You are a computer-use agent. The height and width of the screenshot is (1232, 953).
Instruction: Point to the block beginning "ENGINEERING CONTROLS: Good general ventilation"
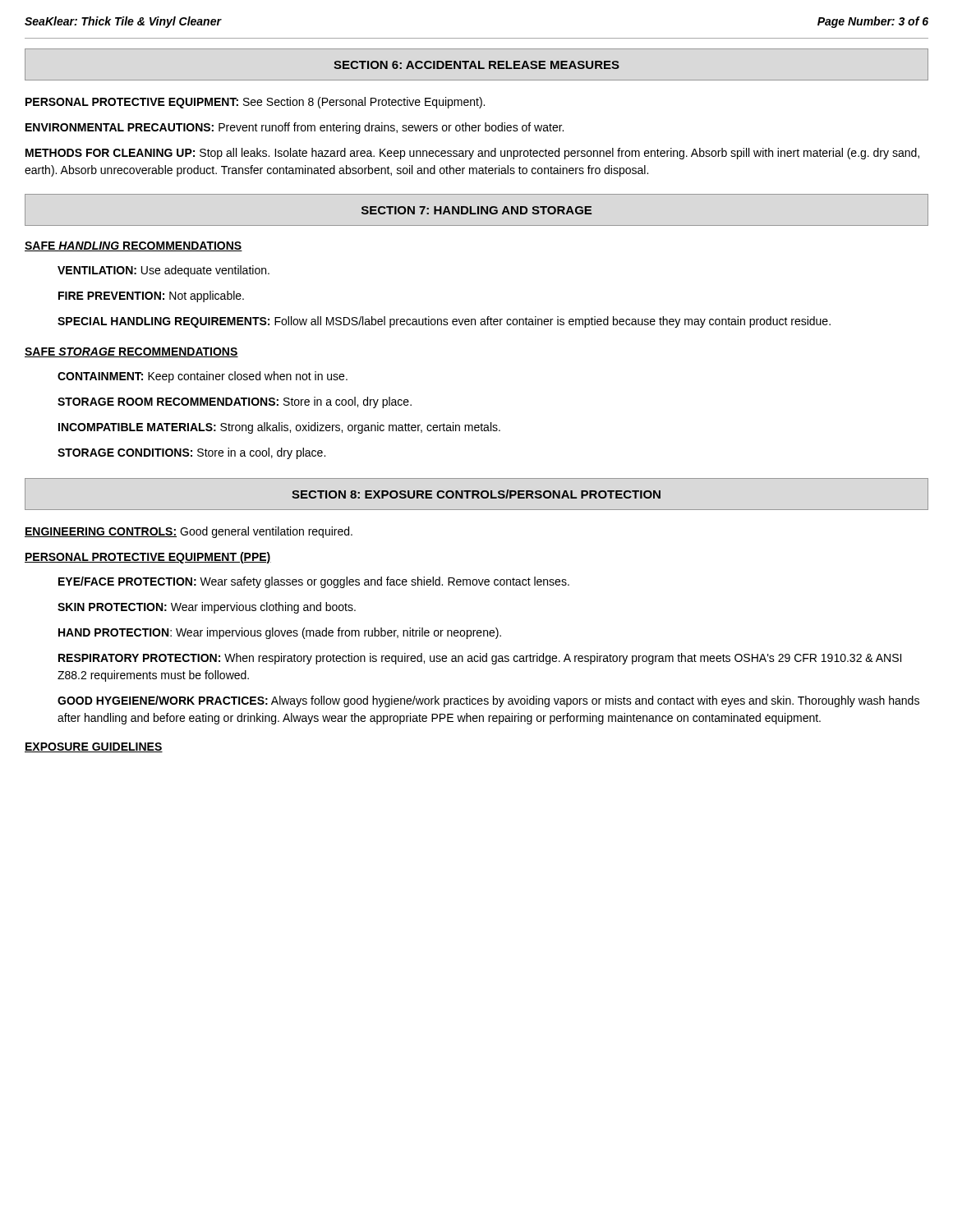(x=189, y=531)
